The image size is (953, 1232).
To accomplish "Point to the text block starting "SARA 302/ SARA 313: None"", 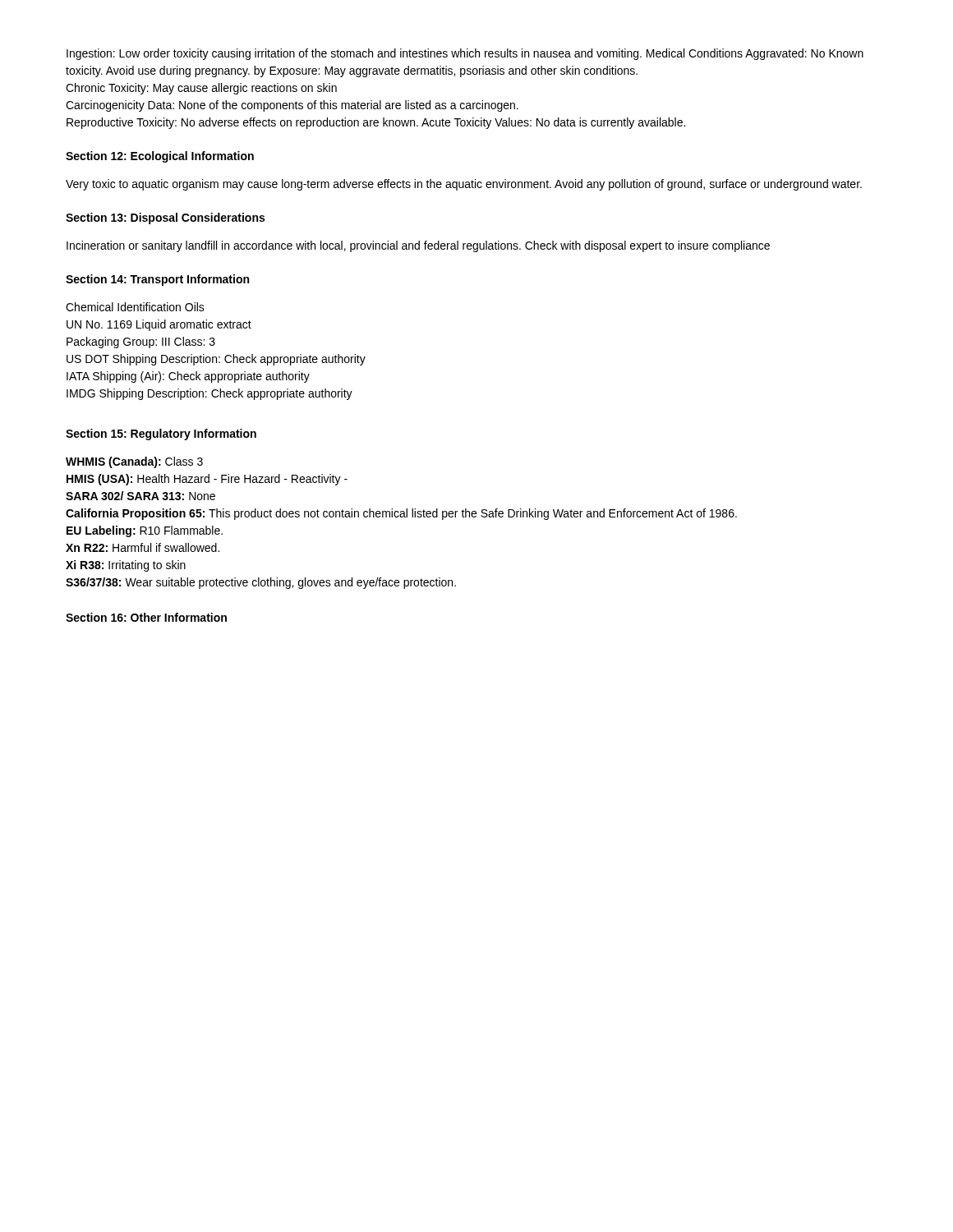I will coord(141,496).
